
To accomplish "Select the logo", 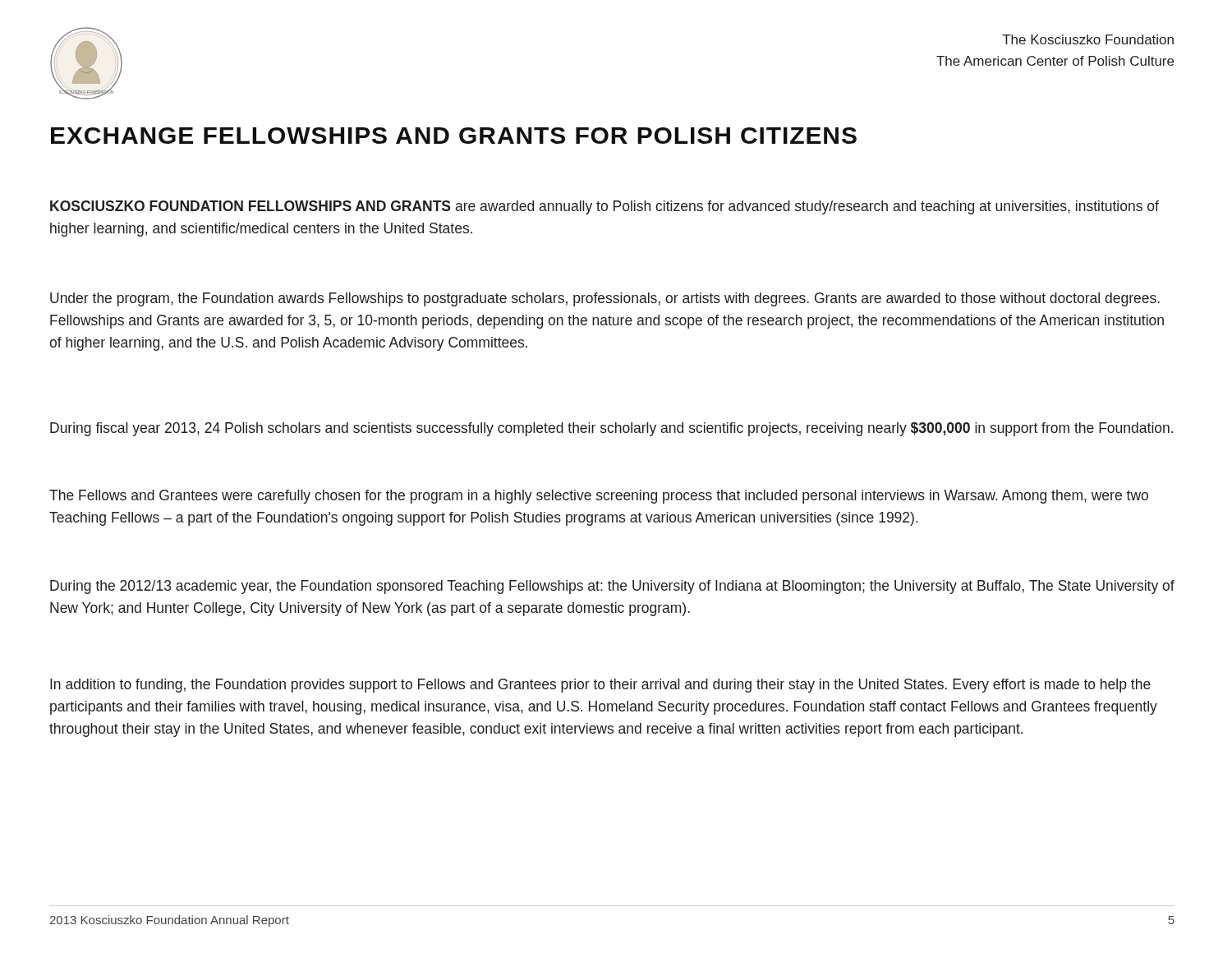I will coord(86,63).
